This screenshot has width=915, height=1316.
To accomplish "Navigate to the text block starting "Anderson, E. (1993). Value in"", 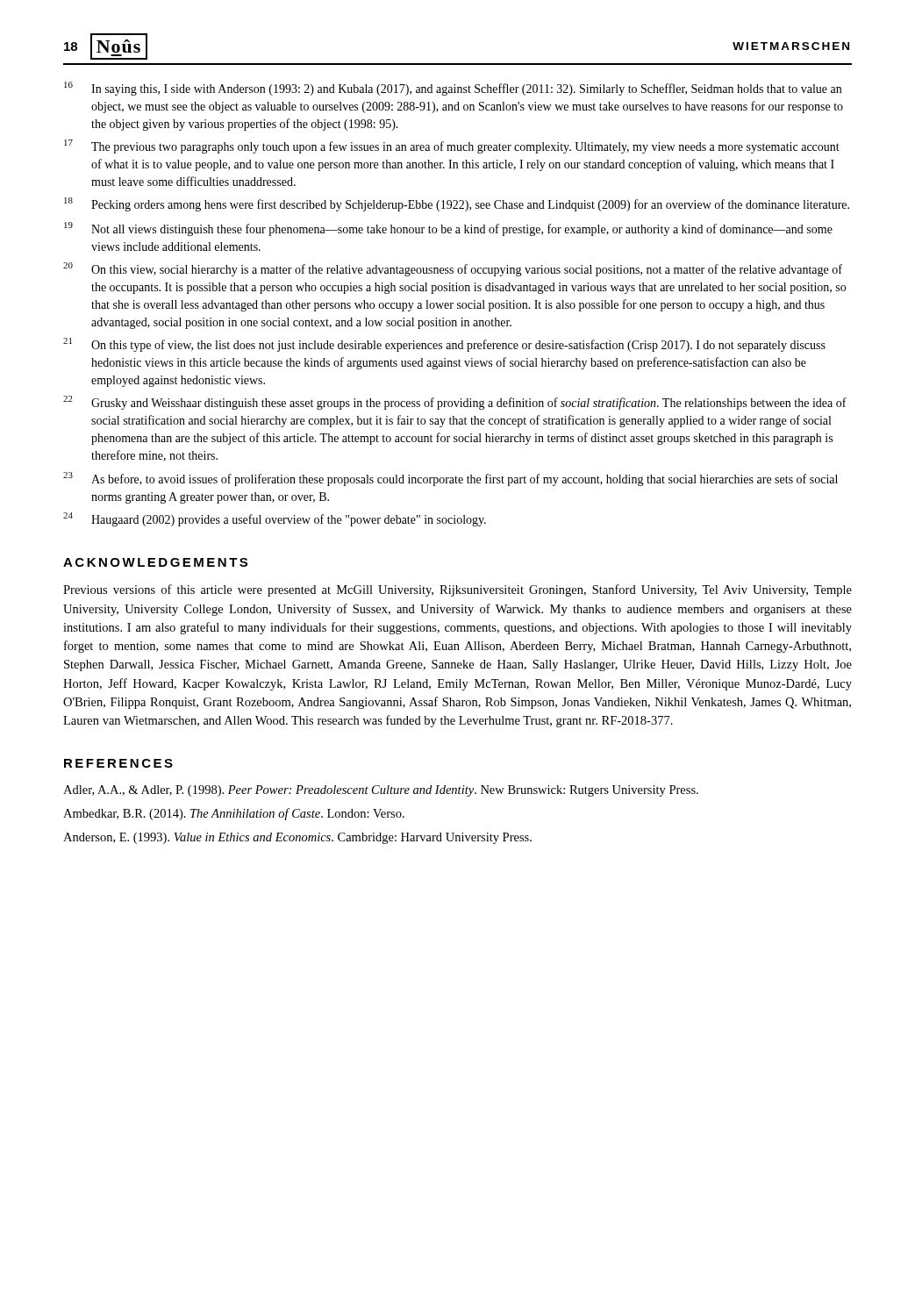I will [298, 837].
